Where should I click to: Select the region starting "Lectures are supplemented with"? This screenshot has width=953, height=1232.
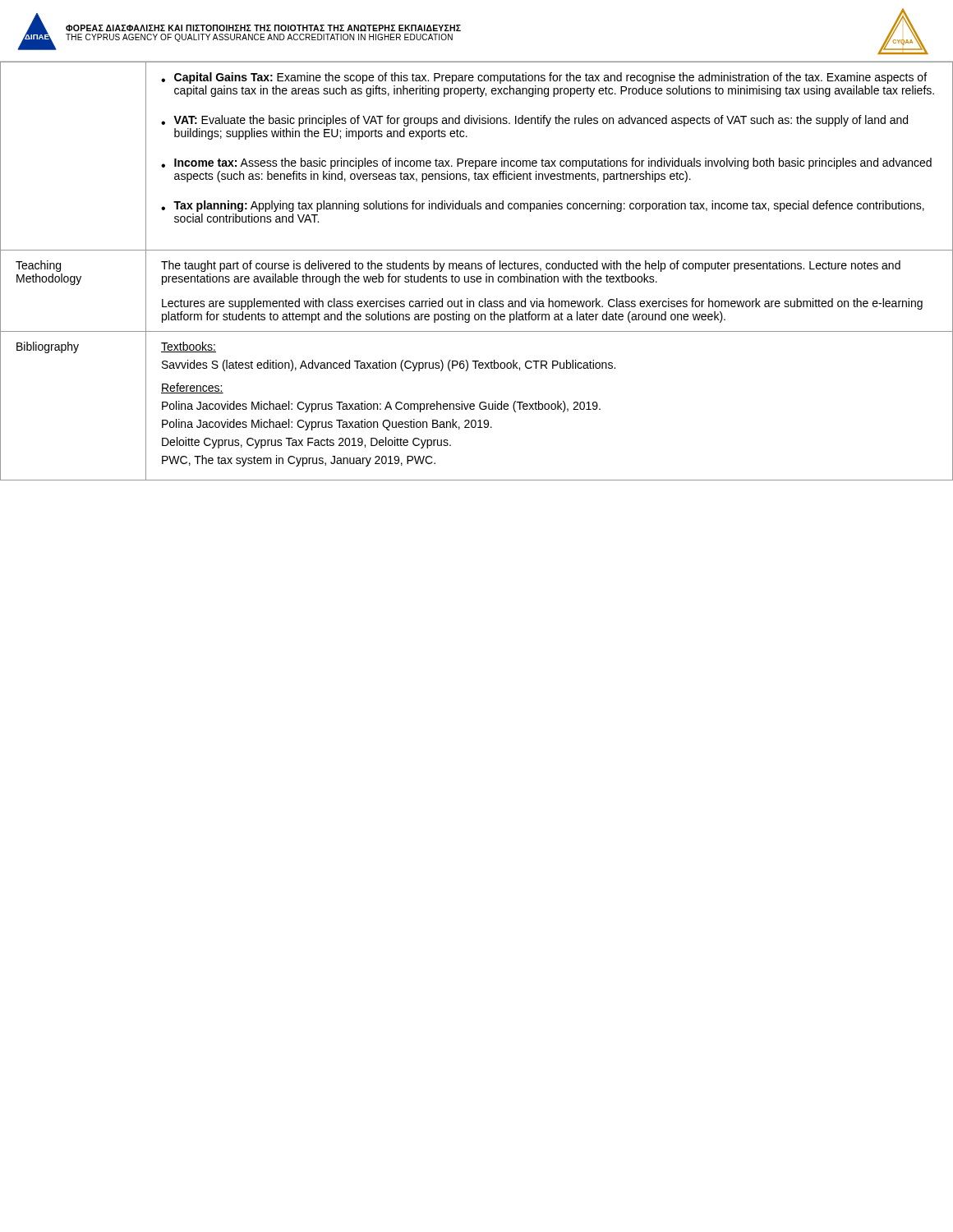click(542, 310)
